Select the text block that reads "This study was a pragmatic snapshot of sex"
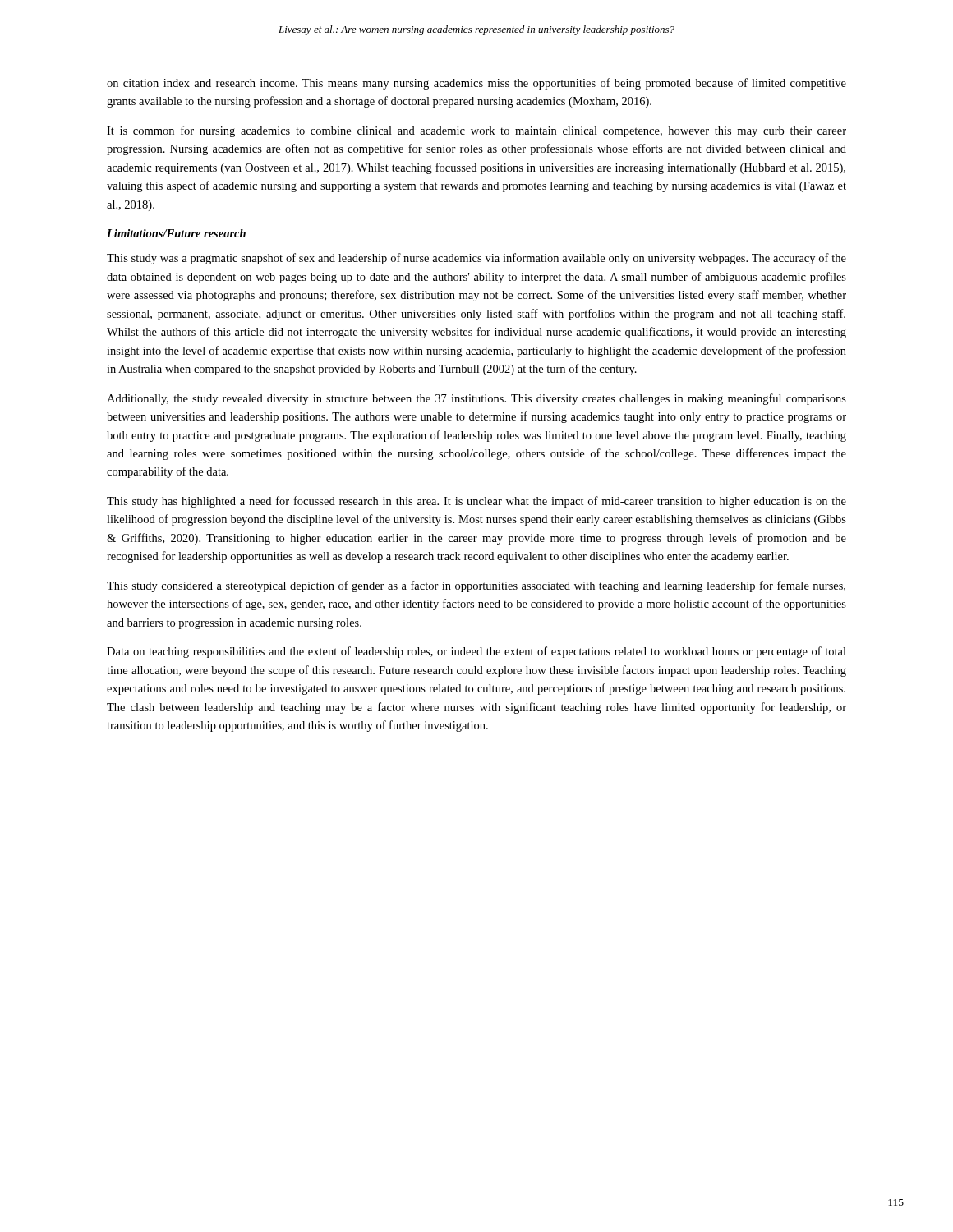 coord(476,313)
